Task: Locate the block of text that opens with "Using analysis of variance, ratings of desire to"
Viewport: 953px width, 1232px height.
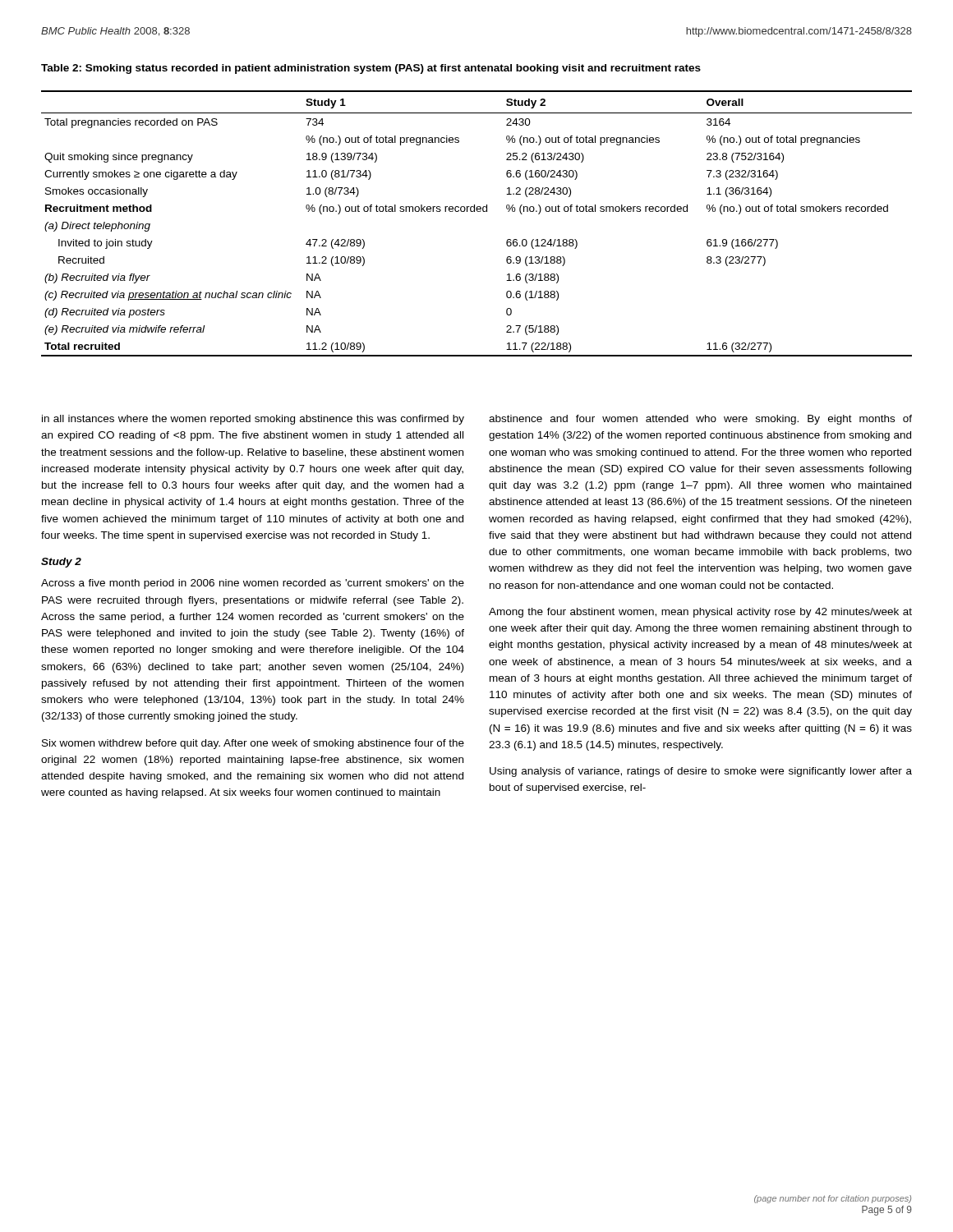Action: (x=700, y=780)
